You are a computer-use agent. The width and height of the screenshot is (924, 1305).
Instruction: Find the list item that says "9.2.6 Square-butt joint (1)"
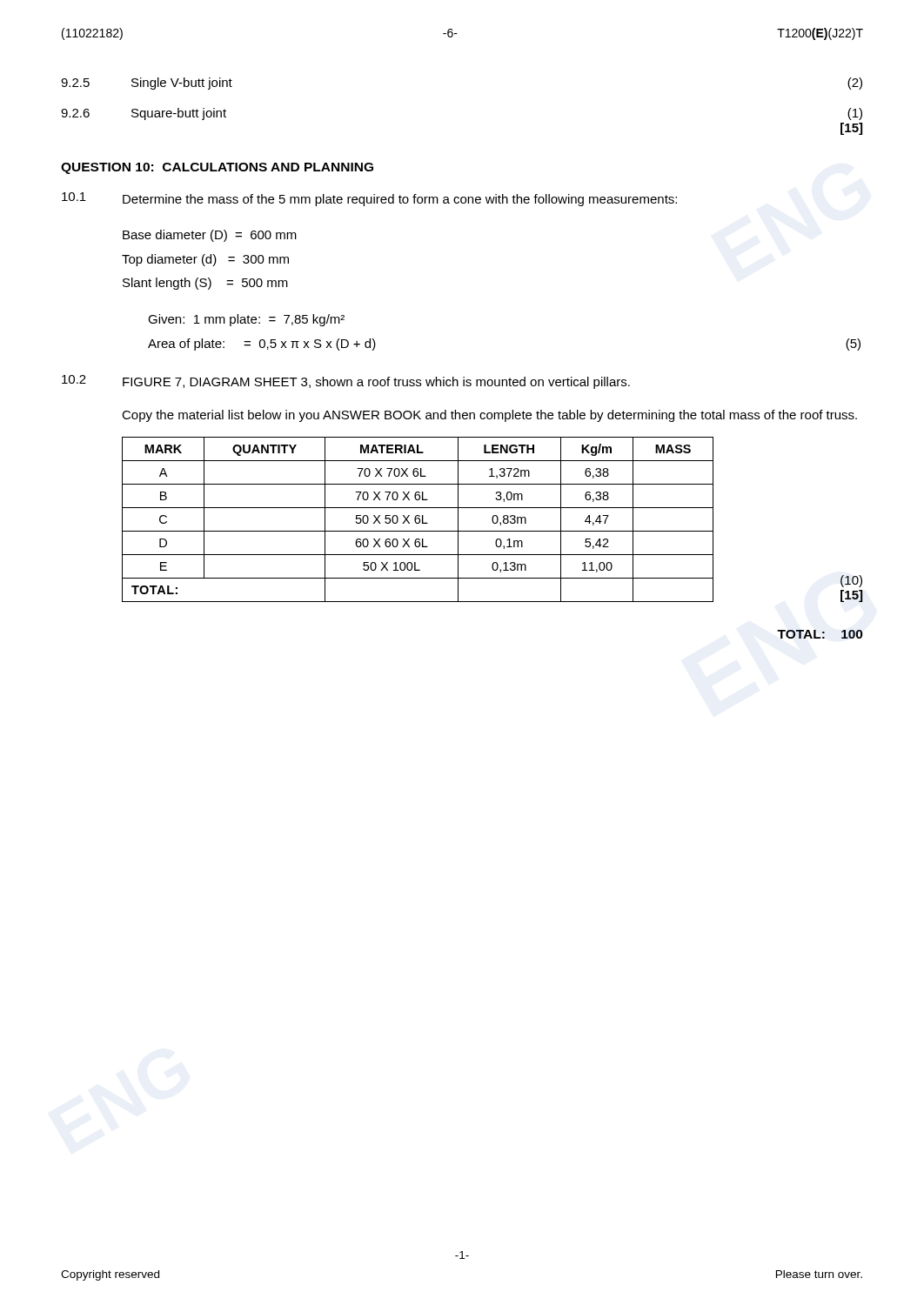[x=75, y=114]
